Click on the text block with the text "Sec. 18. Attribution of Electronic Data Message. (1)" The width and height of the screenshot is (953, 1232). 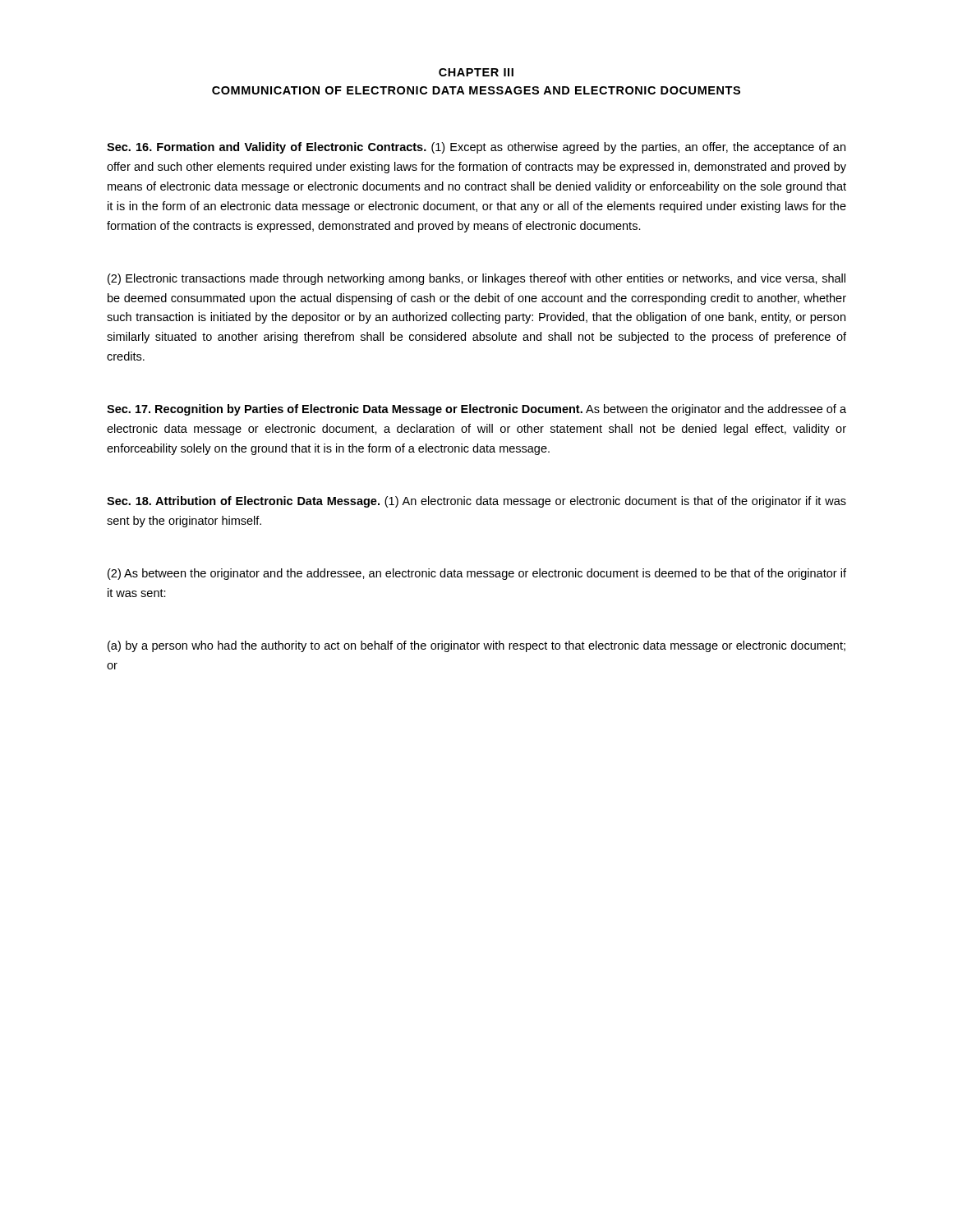(476, 512)
